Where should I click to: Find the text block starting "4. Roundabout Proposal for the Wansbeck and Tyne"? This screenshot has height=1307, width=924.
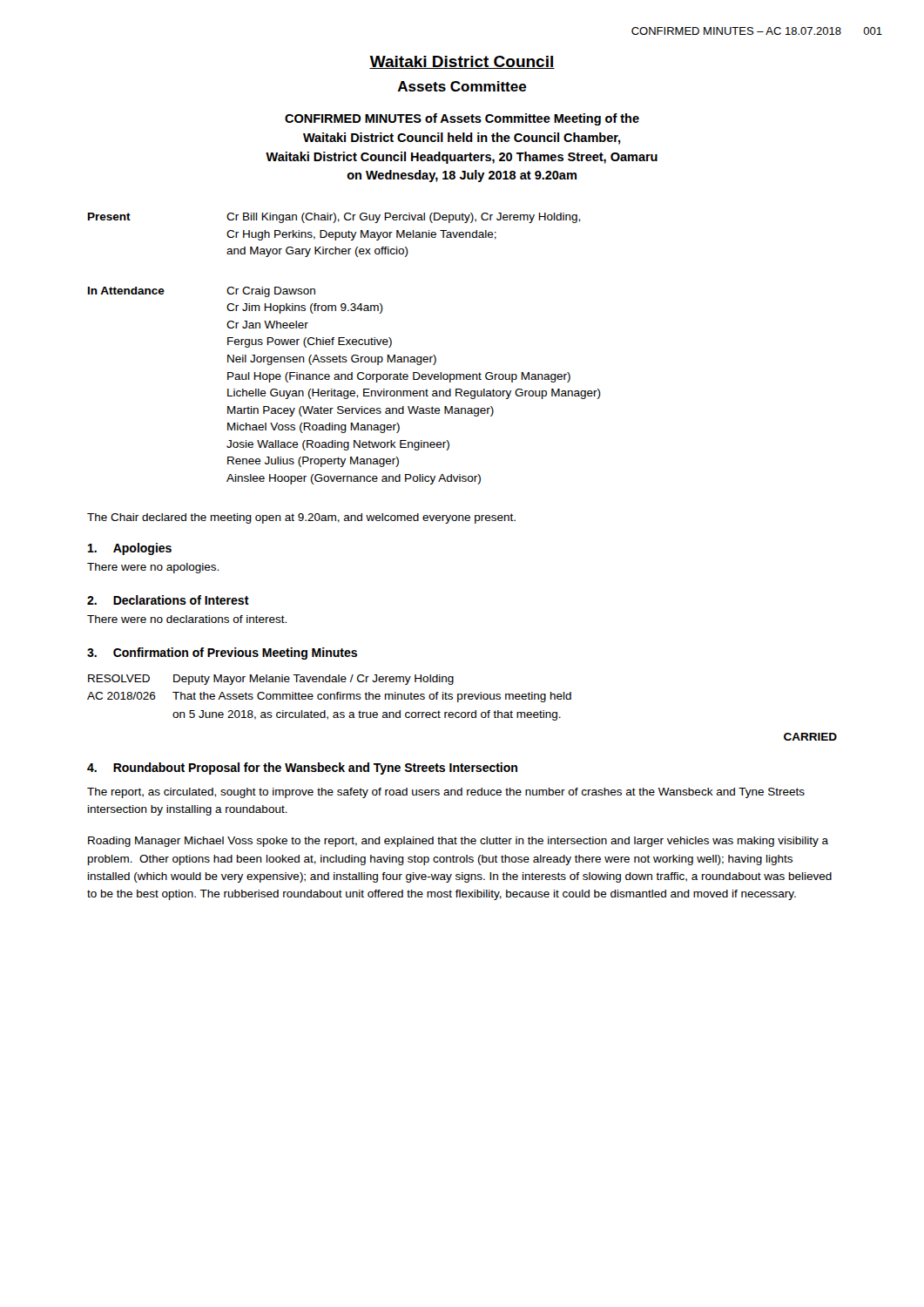[462, 832]
